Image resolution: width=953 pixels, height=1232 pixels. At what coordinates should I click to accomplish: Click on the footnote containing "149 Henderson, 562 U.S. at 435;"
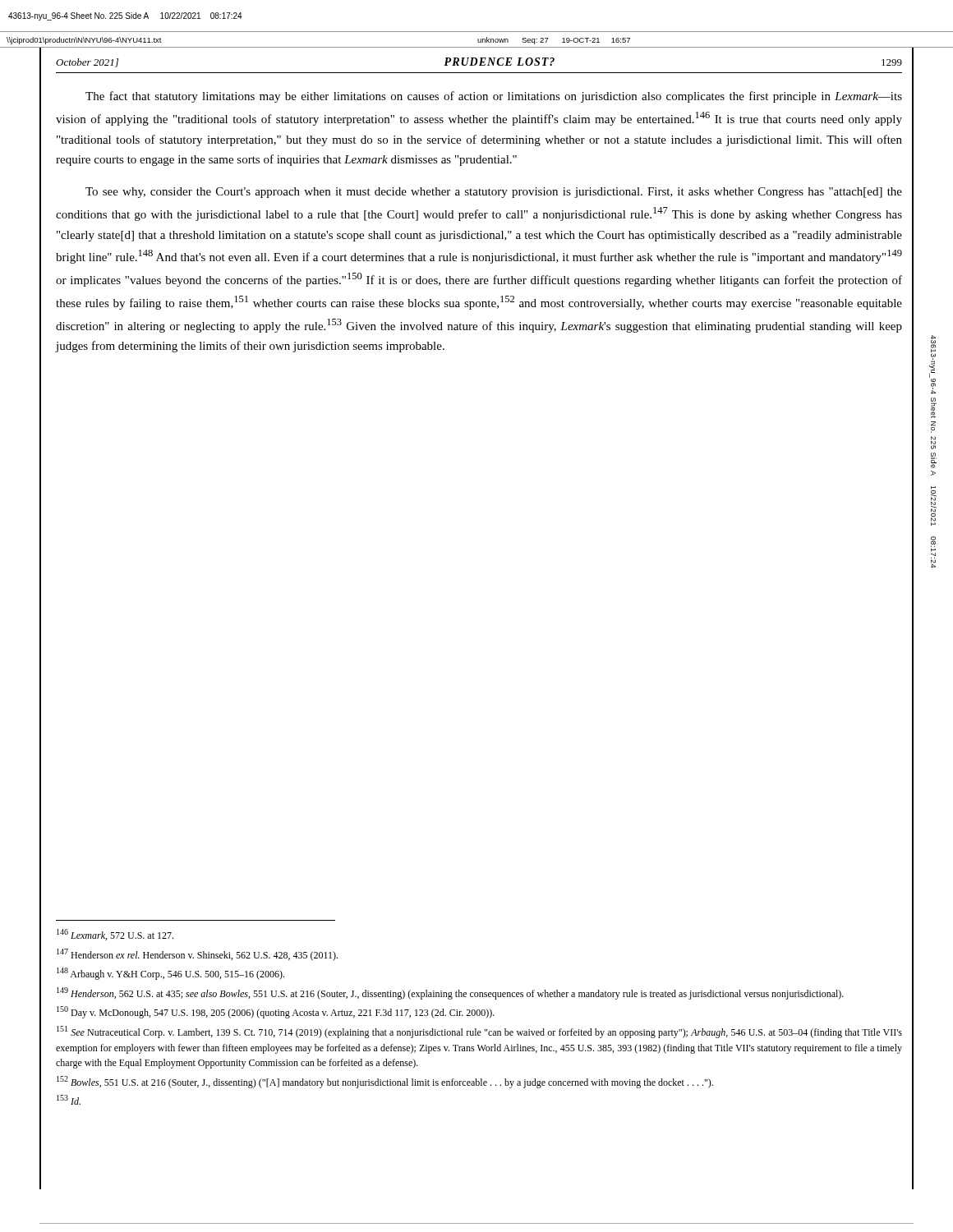click(450, 993)
